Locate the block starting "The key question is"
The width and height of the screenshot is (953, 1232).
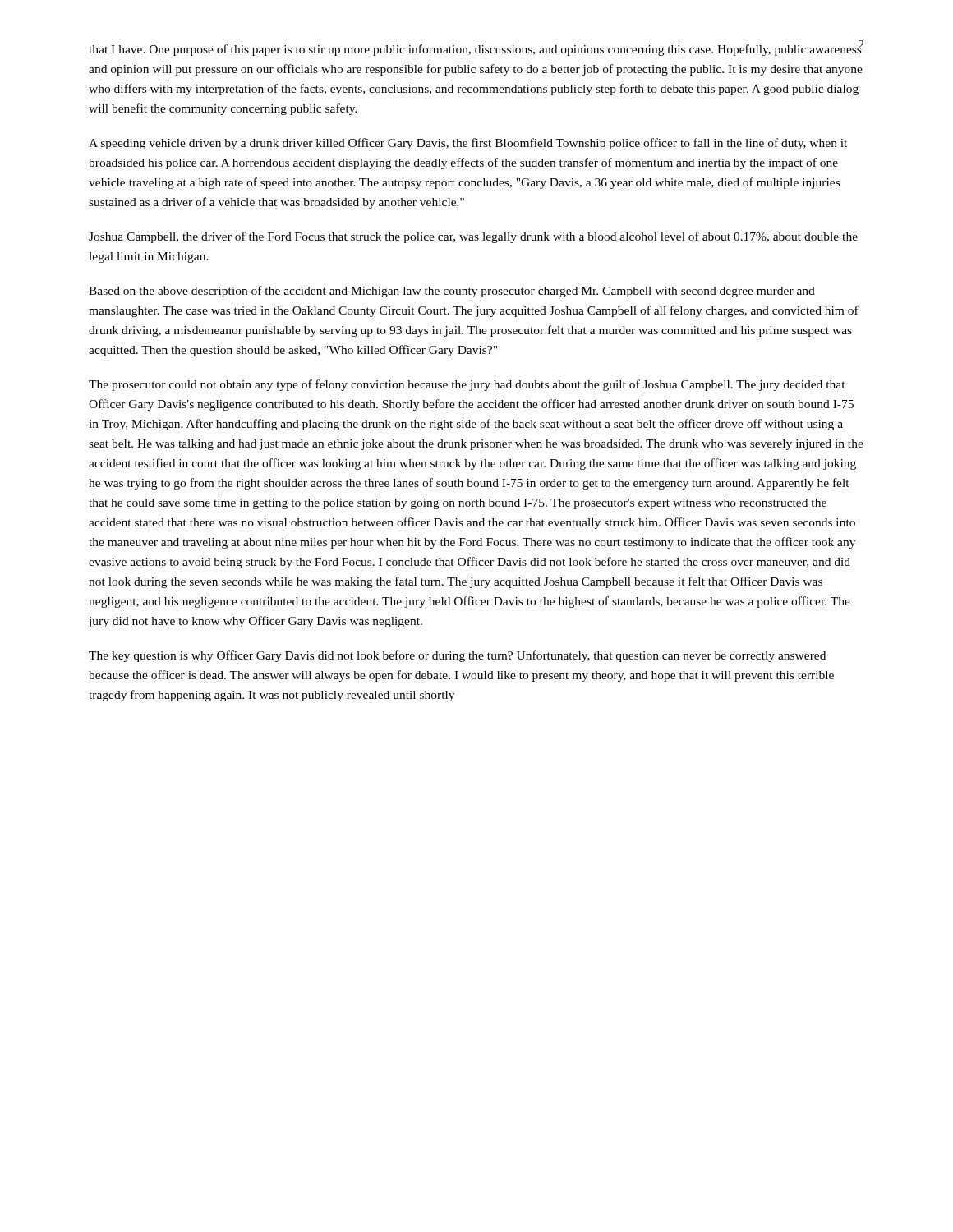461,675
